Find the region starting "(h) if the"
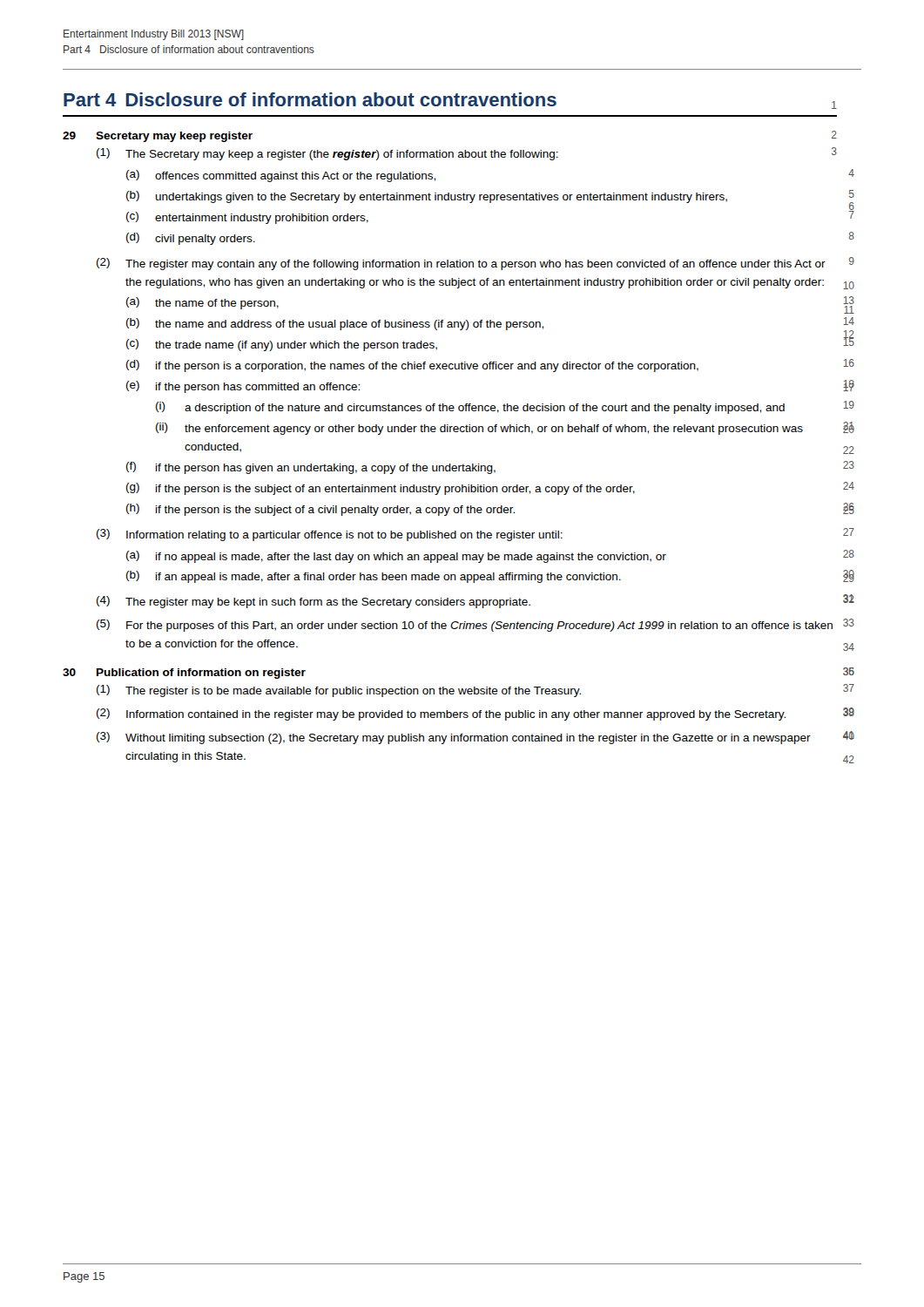The image size is (924, 1307). pos(481,510)
